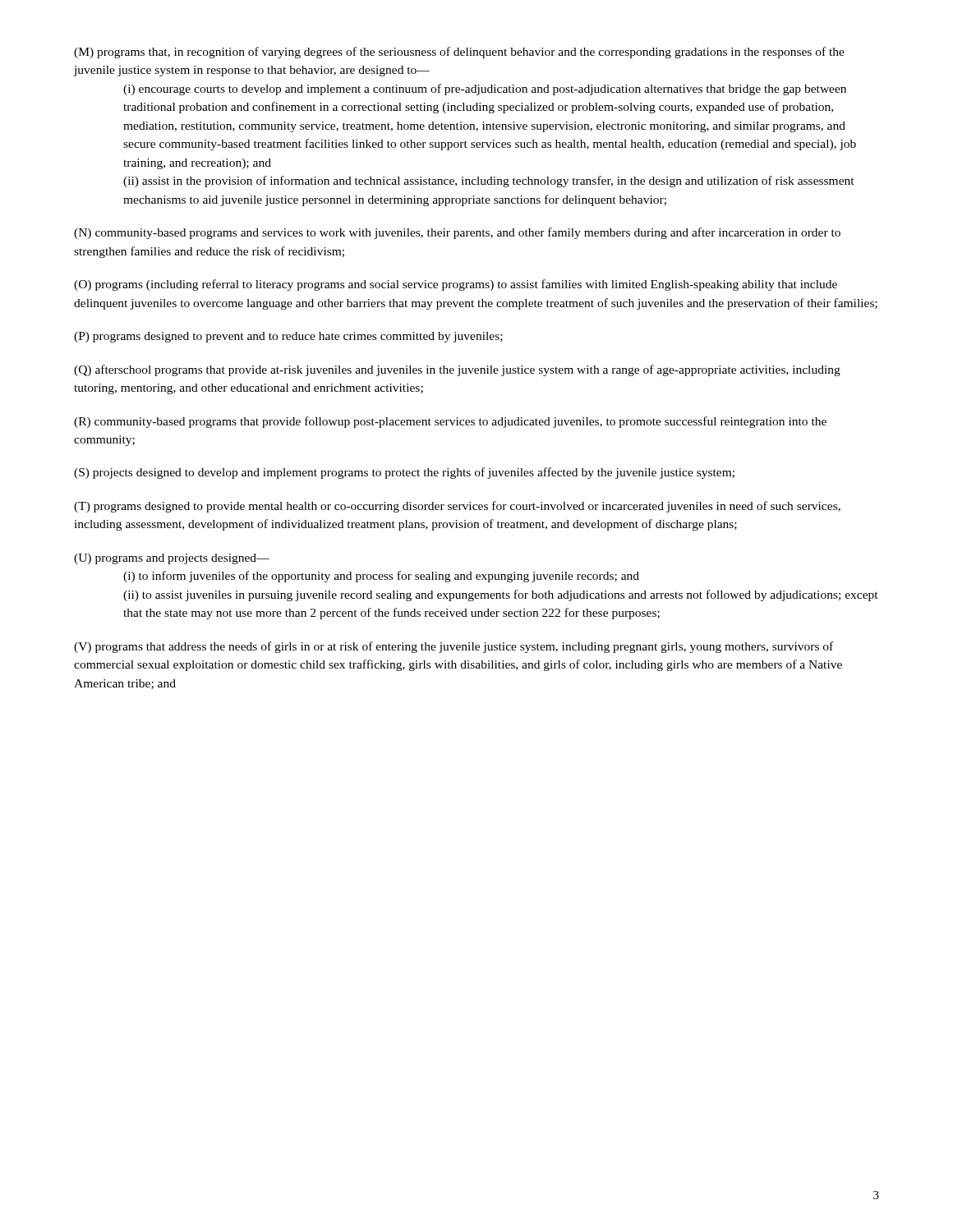
Task: Point to the block beginning "(V) programs that address the"
Action: click(458, 664)
